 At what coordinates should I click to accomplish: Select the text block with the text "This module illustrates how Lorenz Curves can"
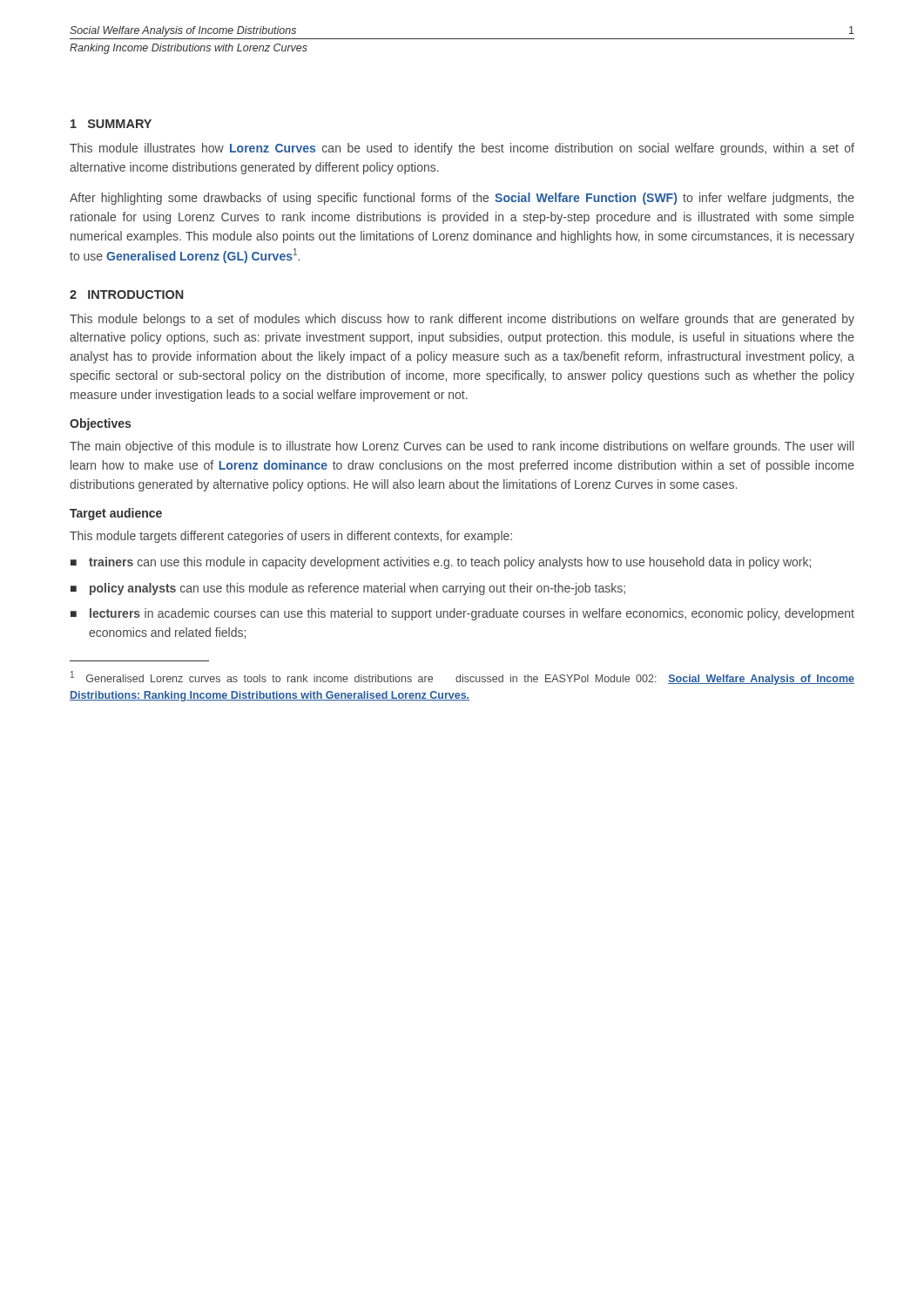click(x=462, y=158)
